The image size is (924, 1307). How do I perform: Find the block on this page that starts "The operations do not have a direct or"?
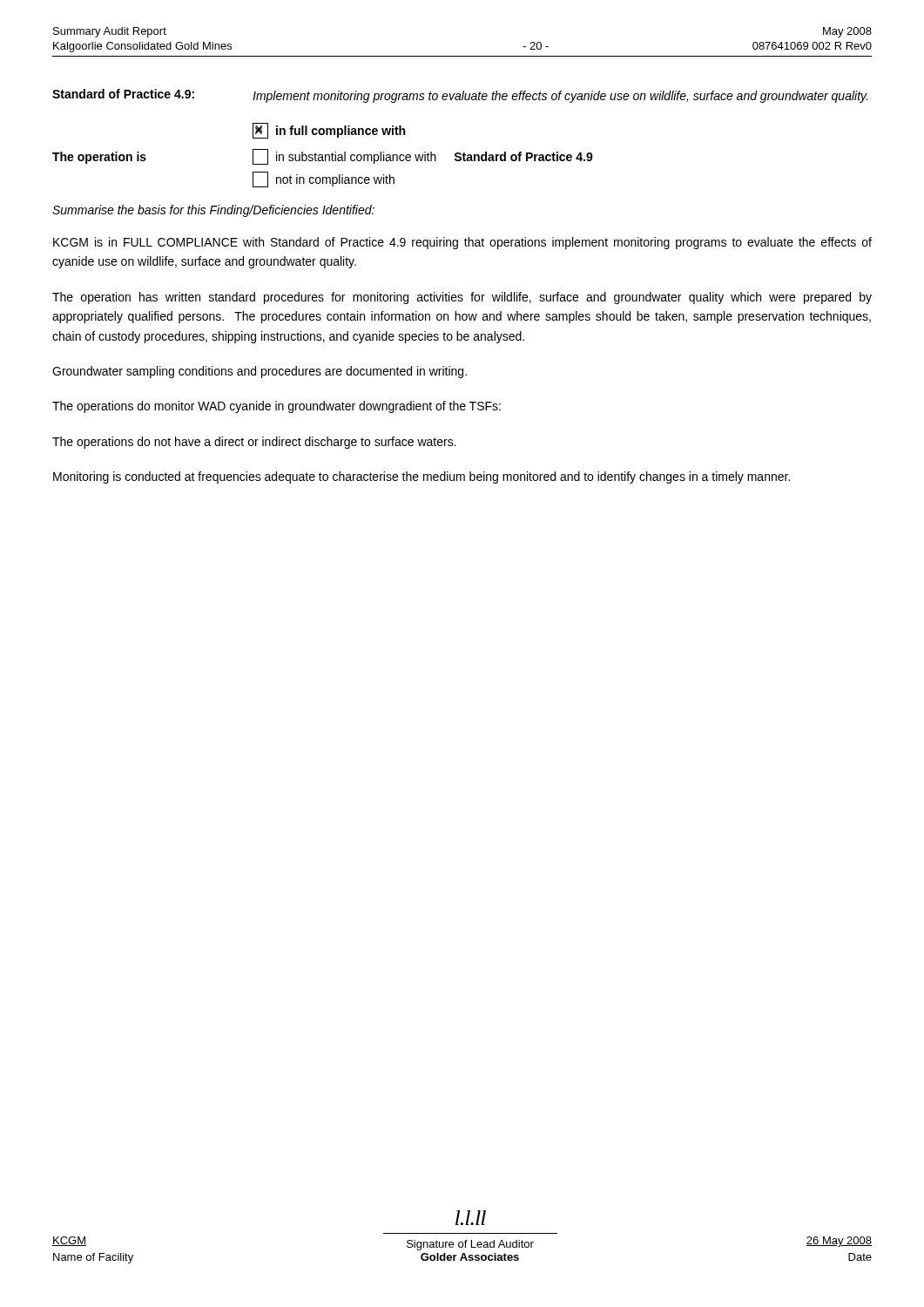[x=255, y=442]
